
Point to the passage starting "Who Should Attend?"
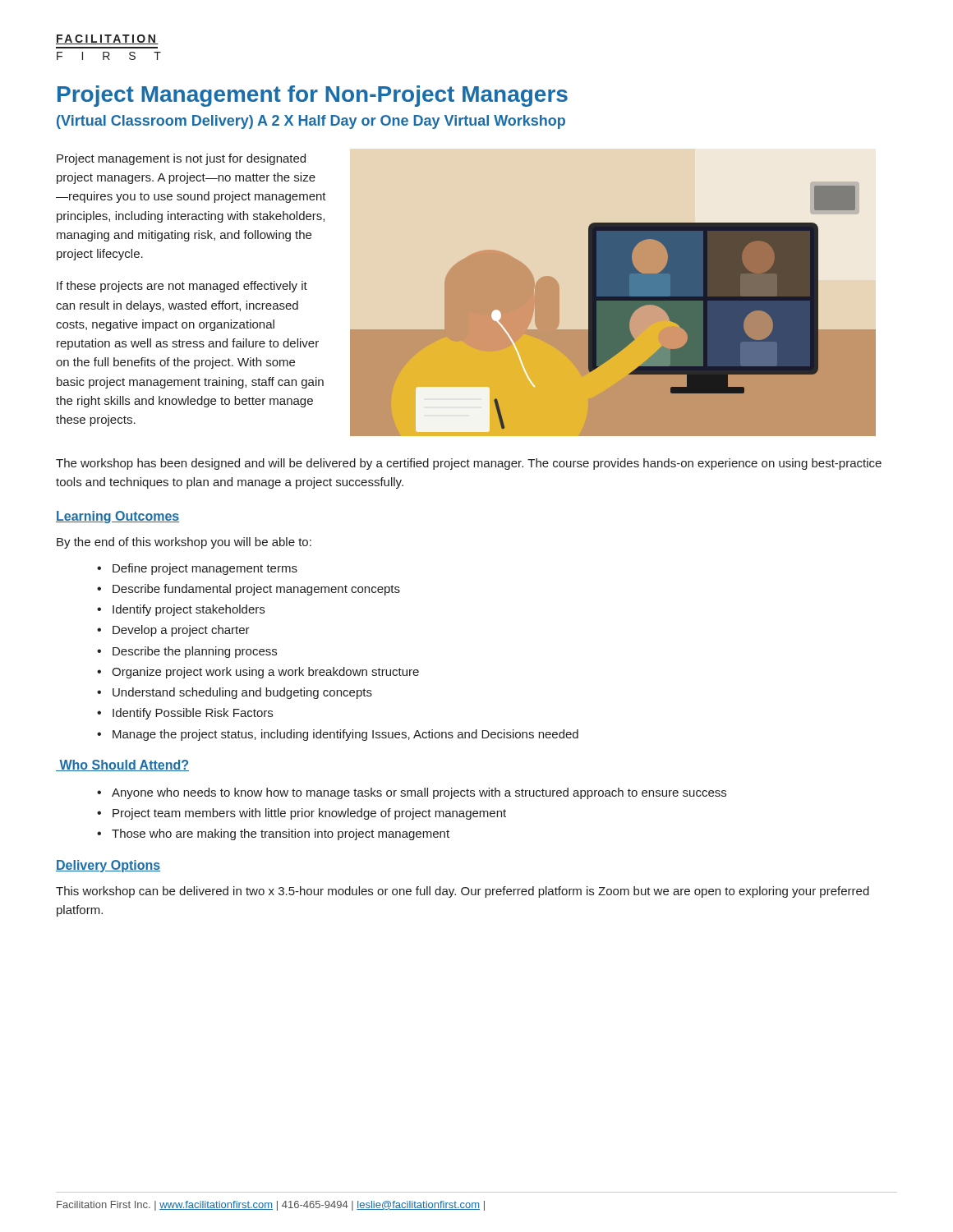[122, 765]
